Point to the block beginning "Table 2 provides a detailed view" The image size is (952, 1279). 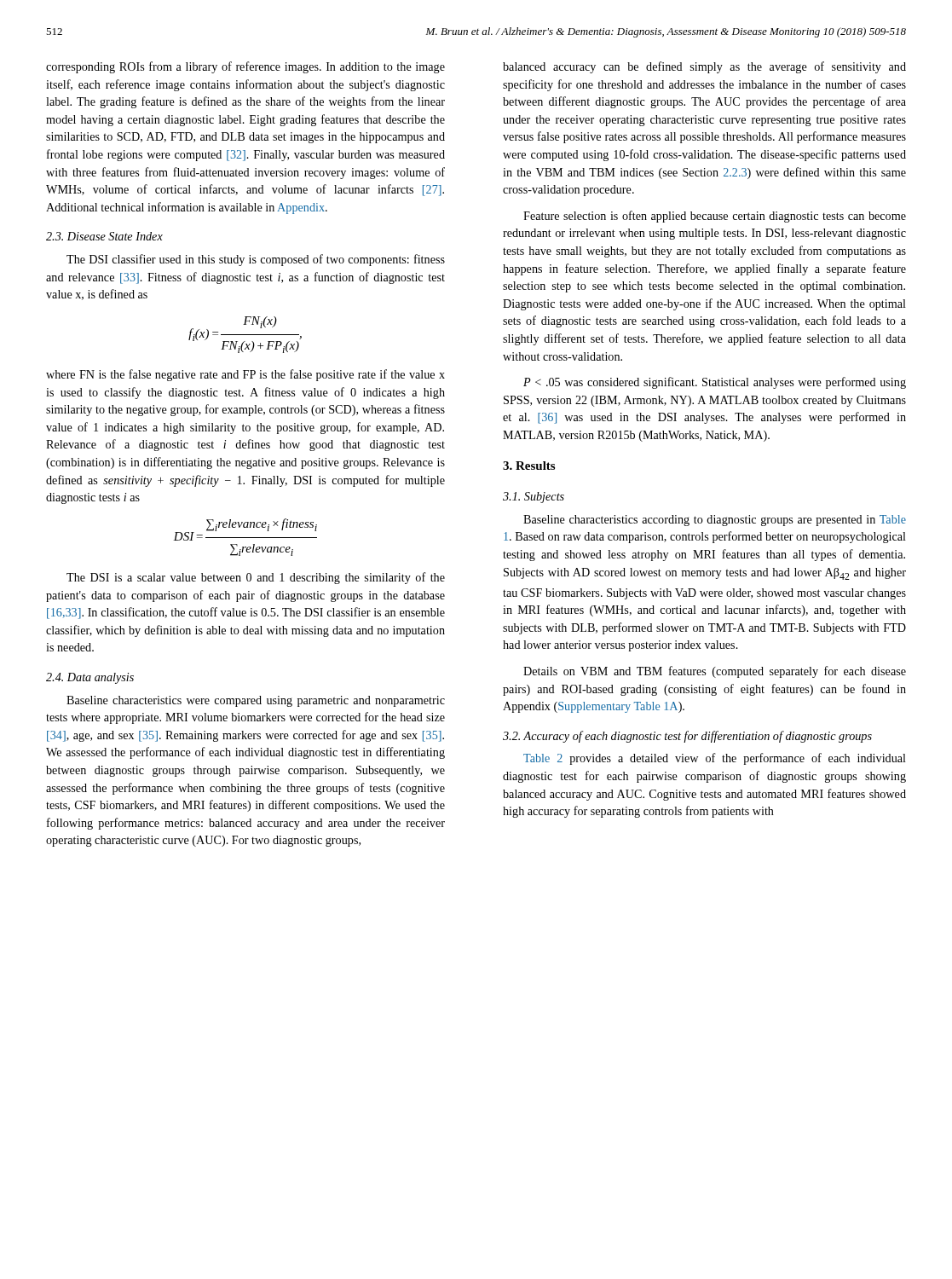coord(704,785)
